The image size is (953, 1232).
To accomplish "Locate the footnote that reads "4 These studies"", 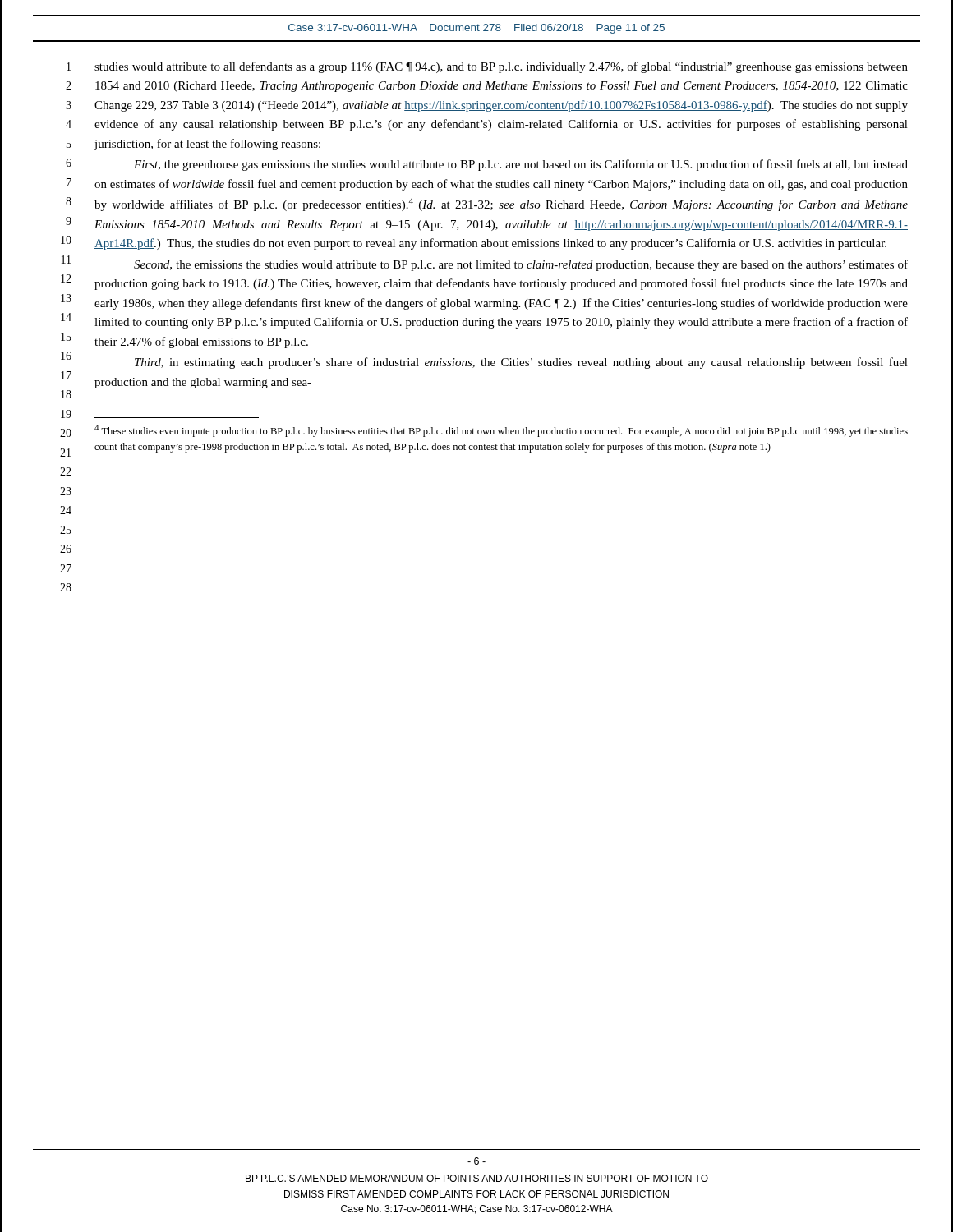I will (x=501, y=436).
